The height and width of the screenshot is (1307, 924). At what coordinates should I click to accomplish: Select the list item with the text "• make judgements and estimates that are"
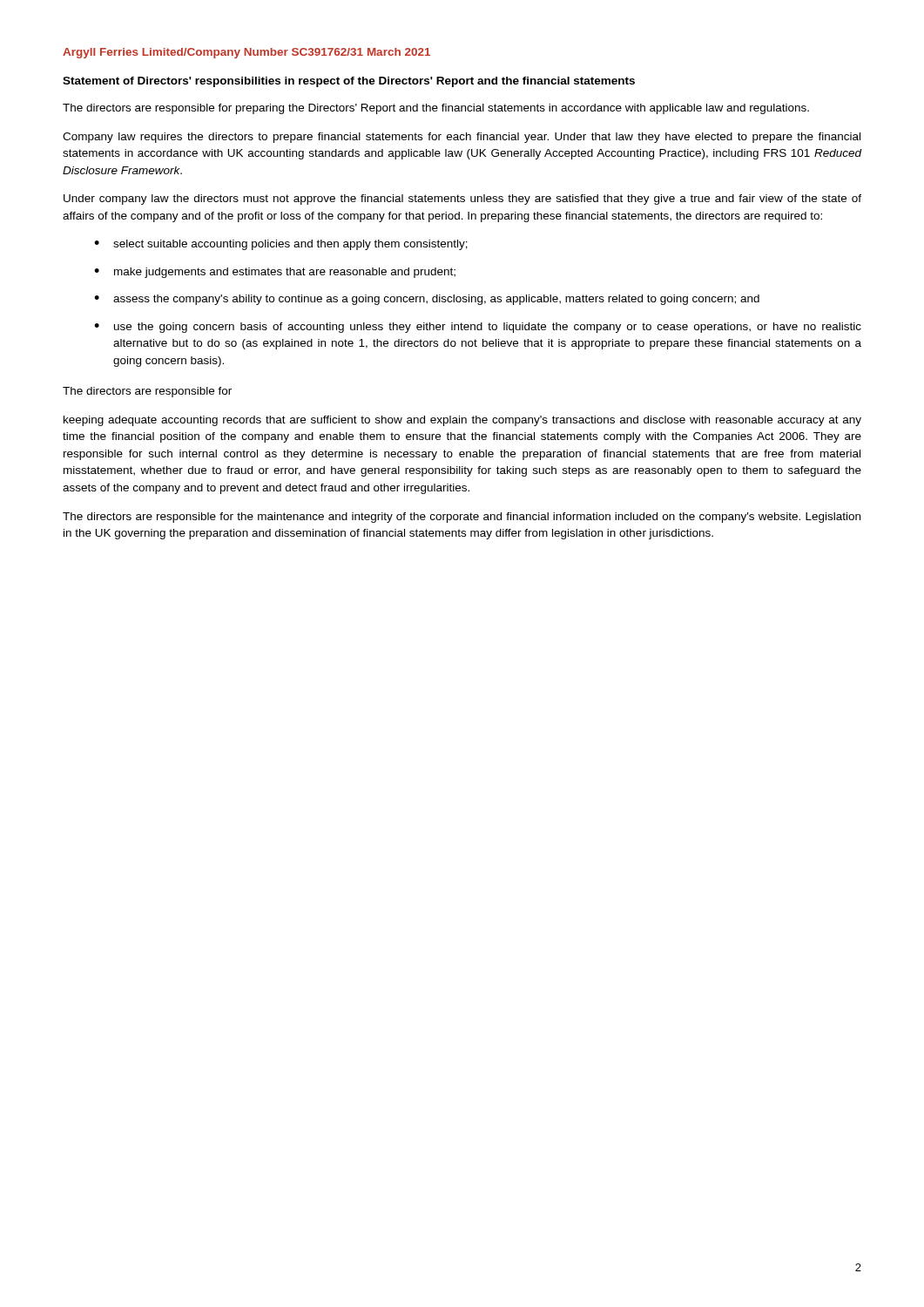(275, 273)
